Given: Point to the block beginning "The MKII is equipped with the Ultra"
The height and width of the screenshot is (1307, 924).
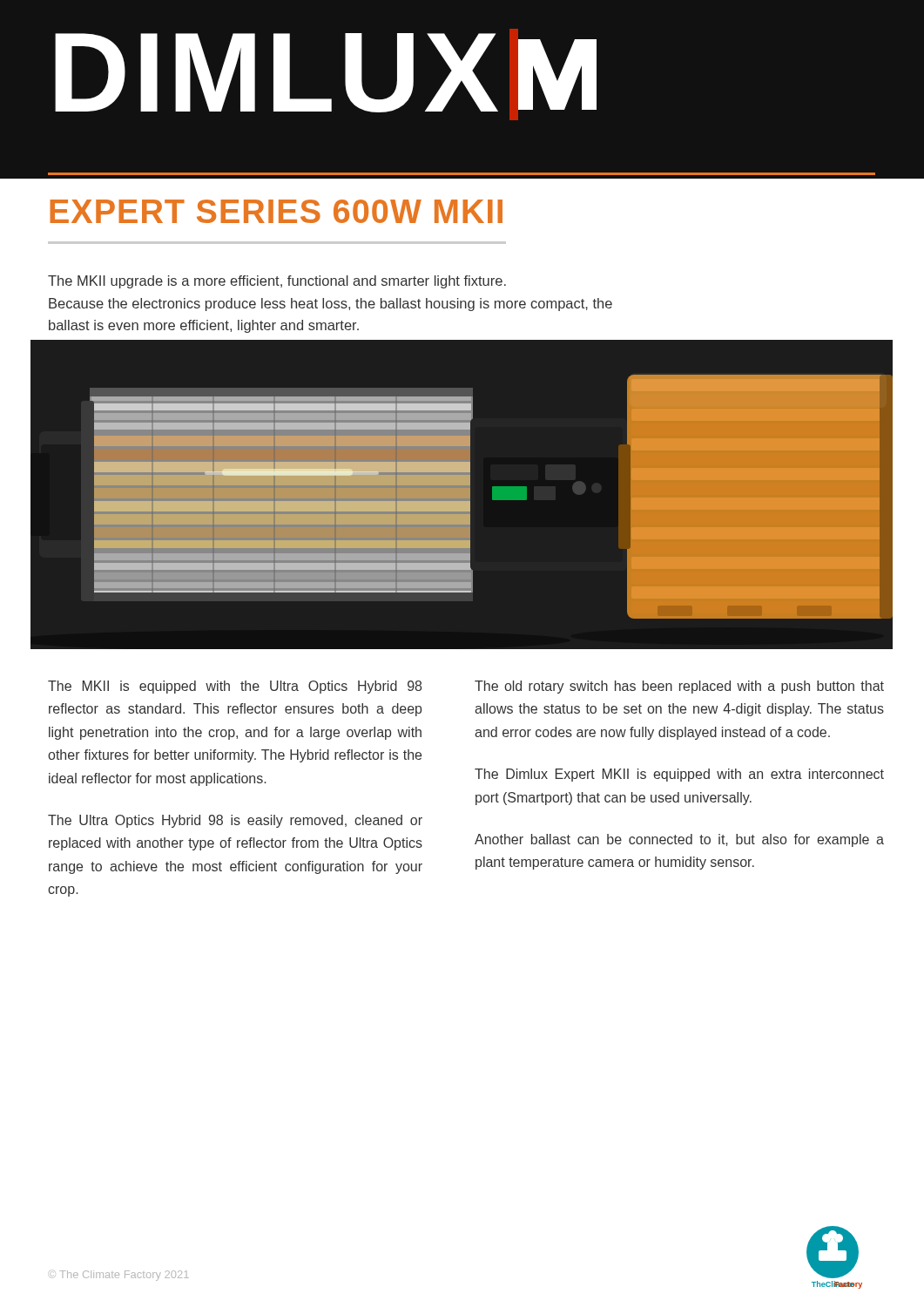Looking at the screenshot, I should point(235,788).
